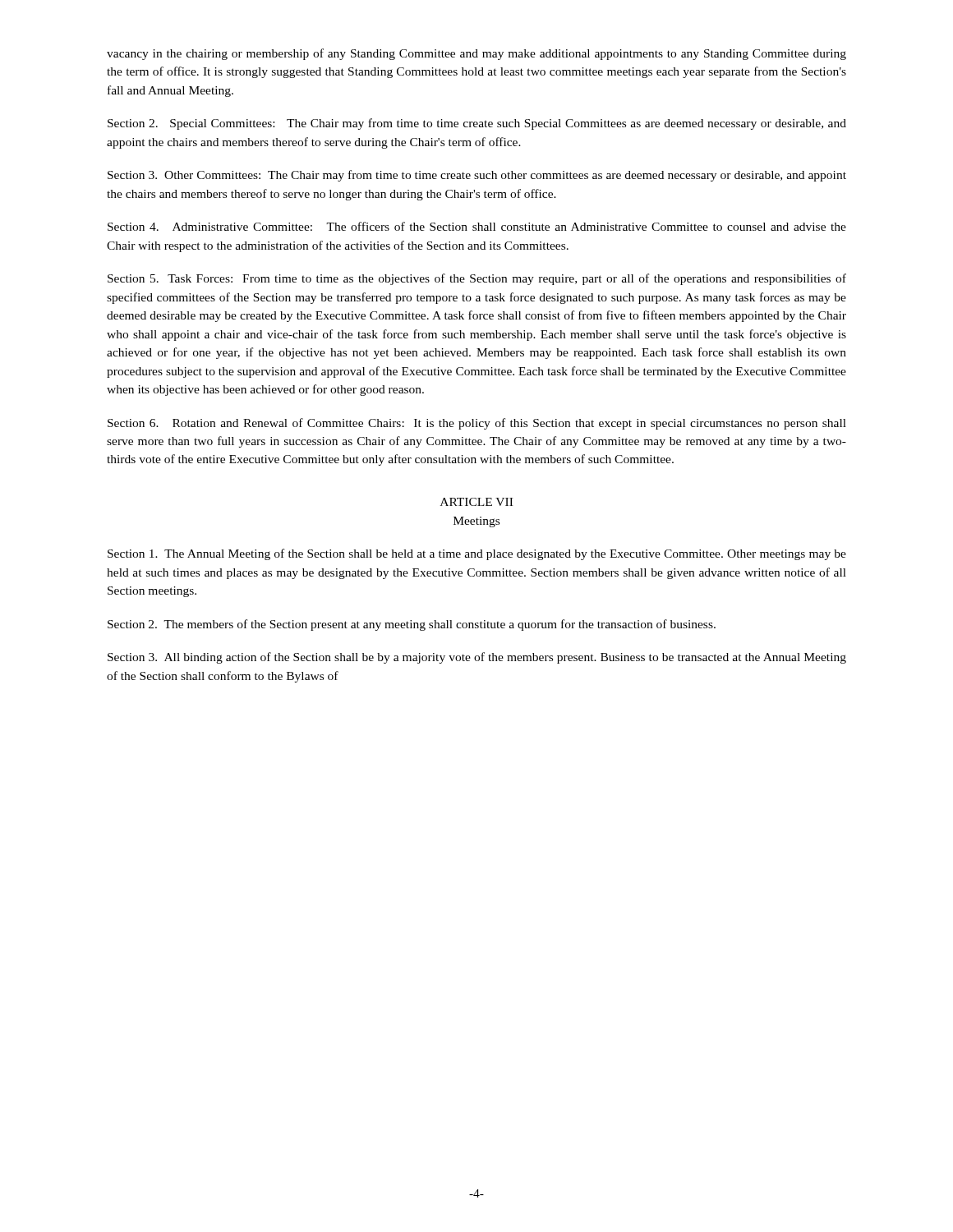
Task: Find the block on this page that starts "vacancy in the chairing or membership of"
Action: (x=476, y=71)
